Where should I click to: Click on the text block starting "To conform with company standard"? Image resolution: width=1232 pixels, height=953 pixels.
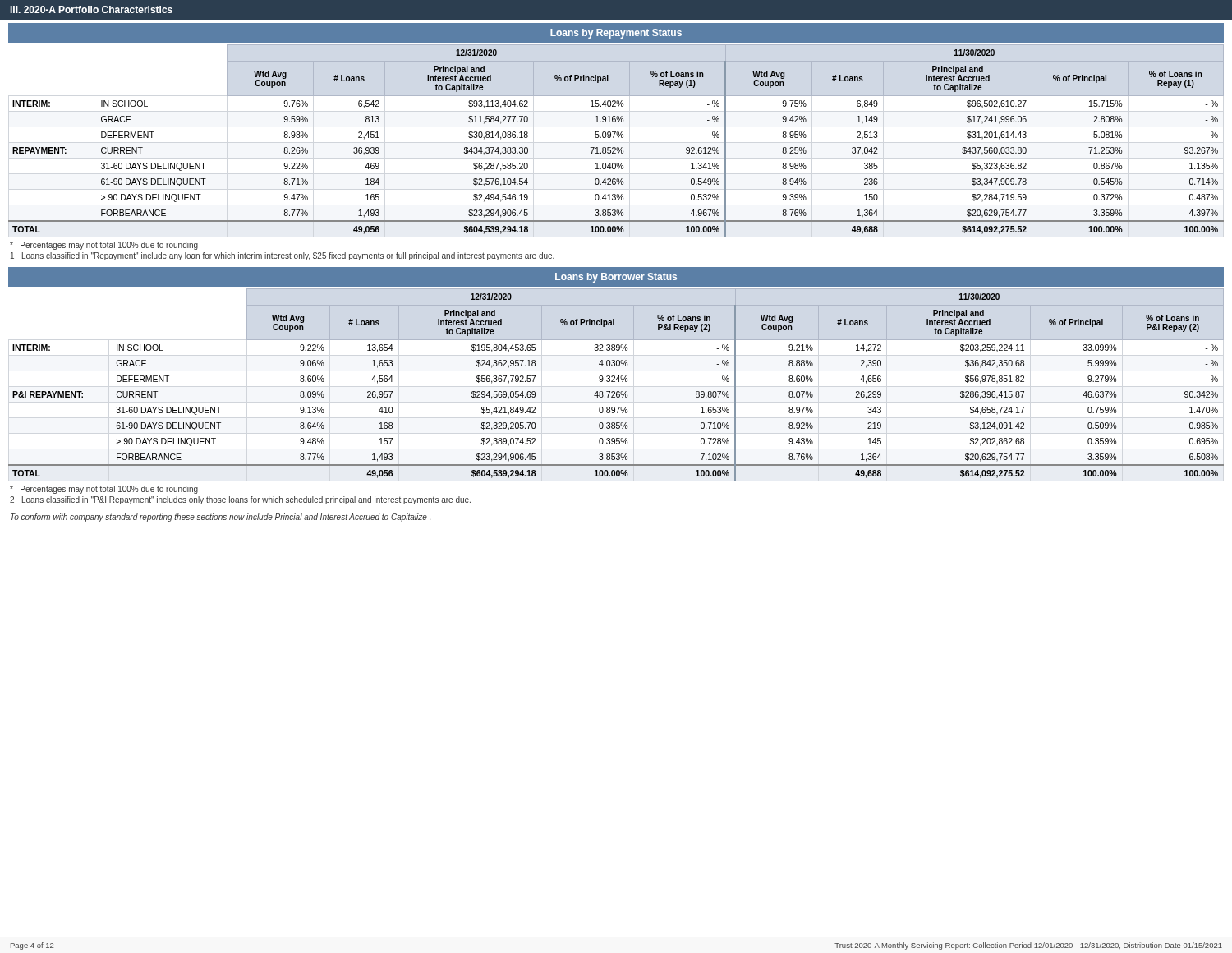point(221,517)
